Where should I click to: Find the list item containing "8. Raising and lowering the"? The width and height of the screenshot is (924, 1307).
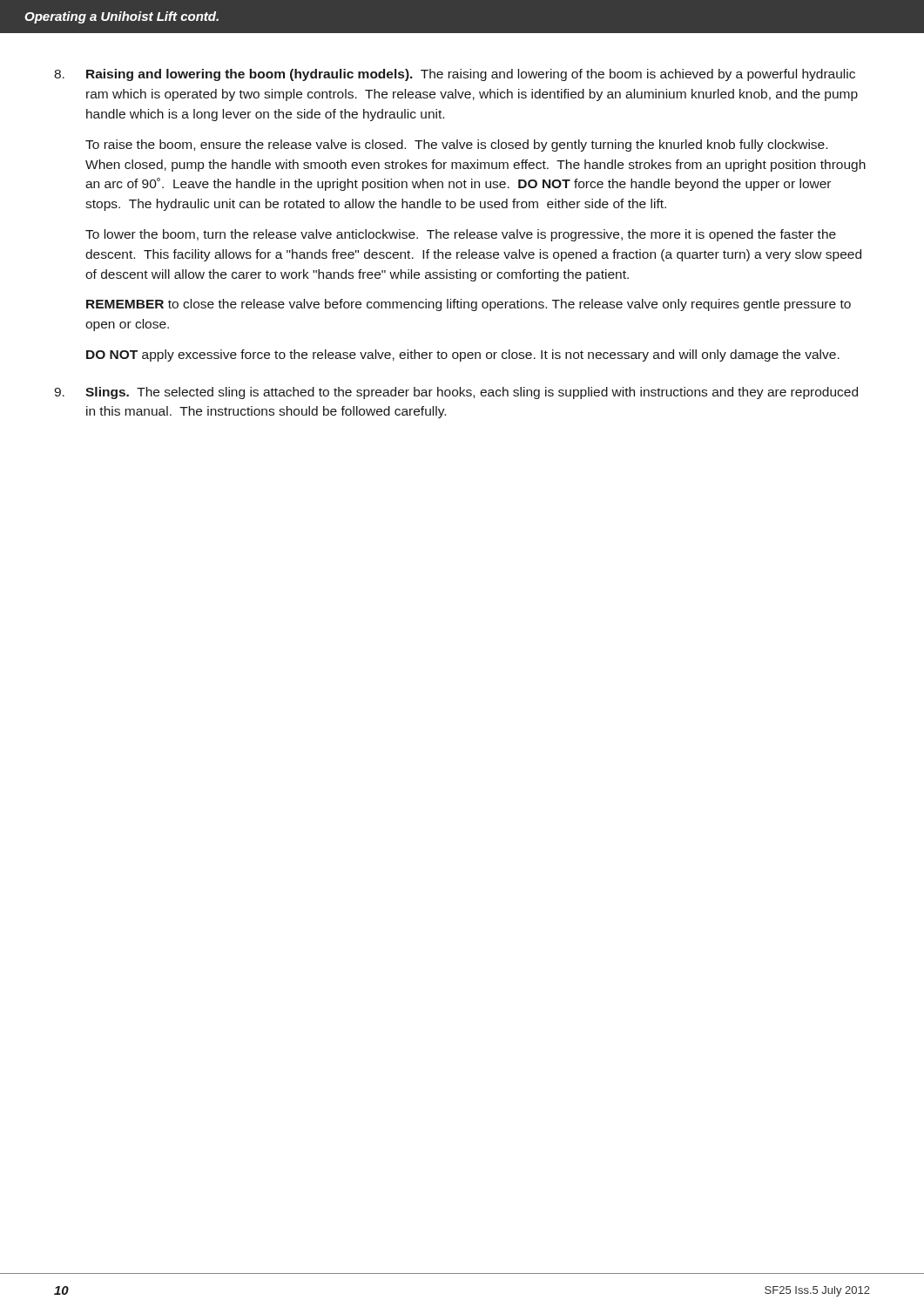pos(462,215)
